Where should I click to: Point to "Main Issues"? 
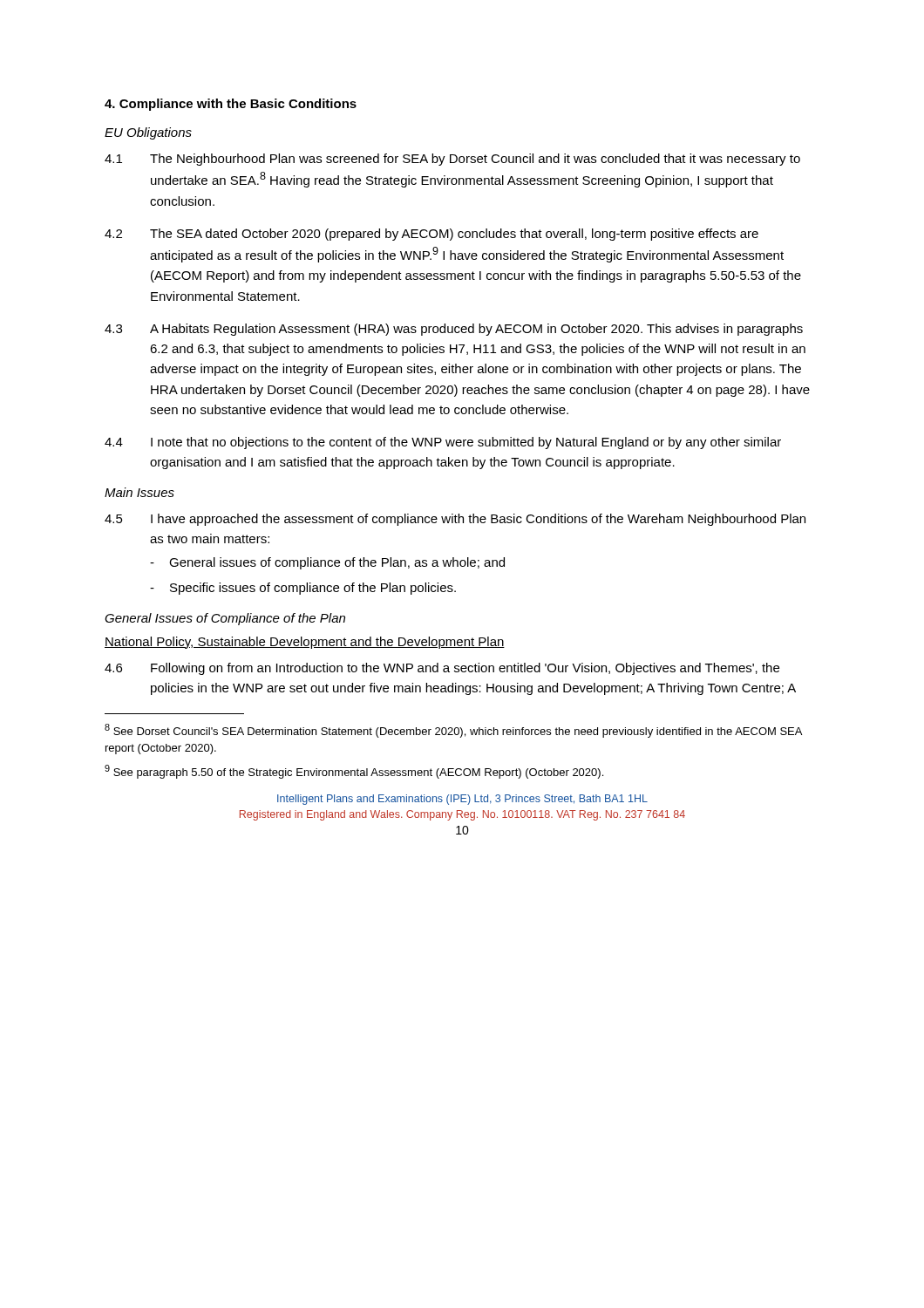tap(139, 492)
